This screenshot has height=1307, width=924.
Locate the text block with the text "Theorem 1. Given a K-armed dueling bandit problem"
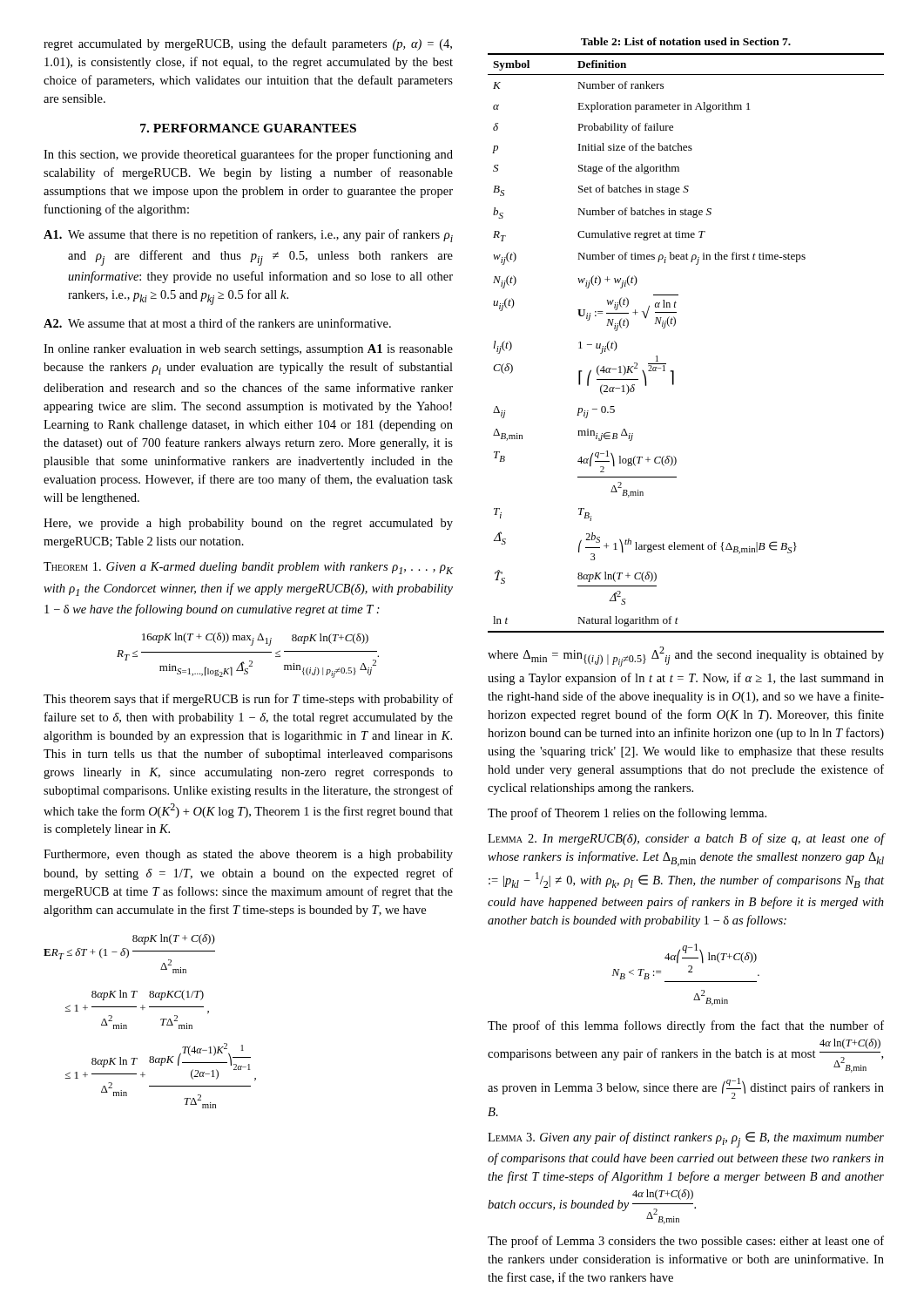coord(248,588)
